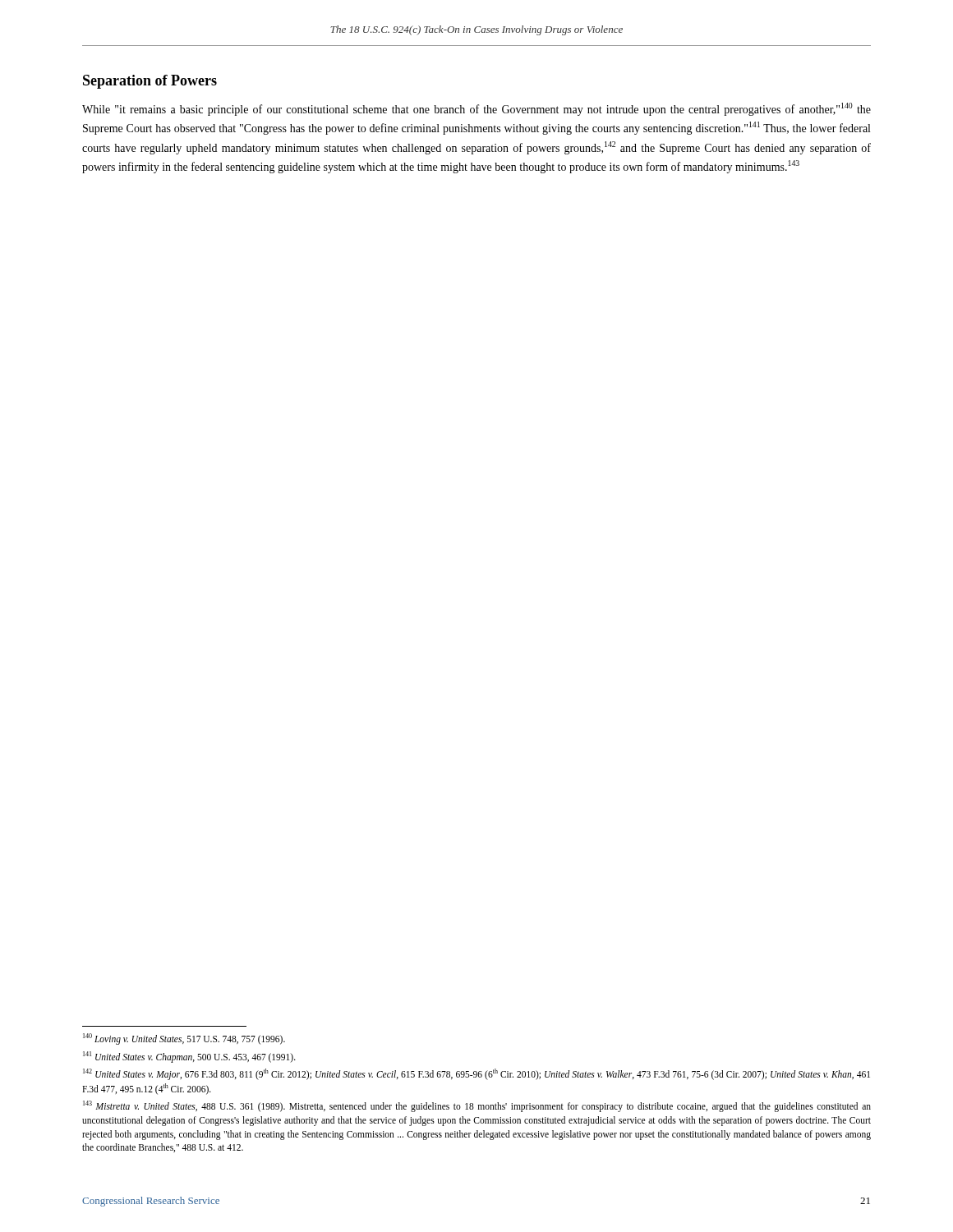Locate the footnote that reads "141 United States v. Chapman,"
The image size is (953, 1232).
click(x=189, y=1056)
